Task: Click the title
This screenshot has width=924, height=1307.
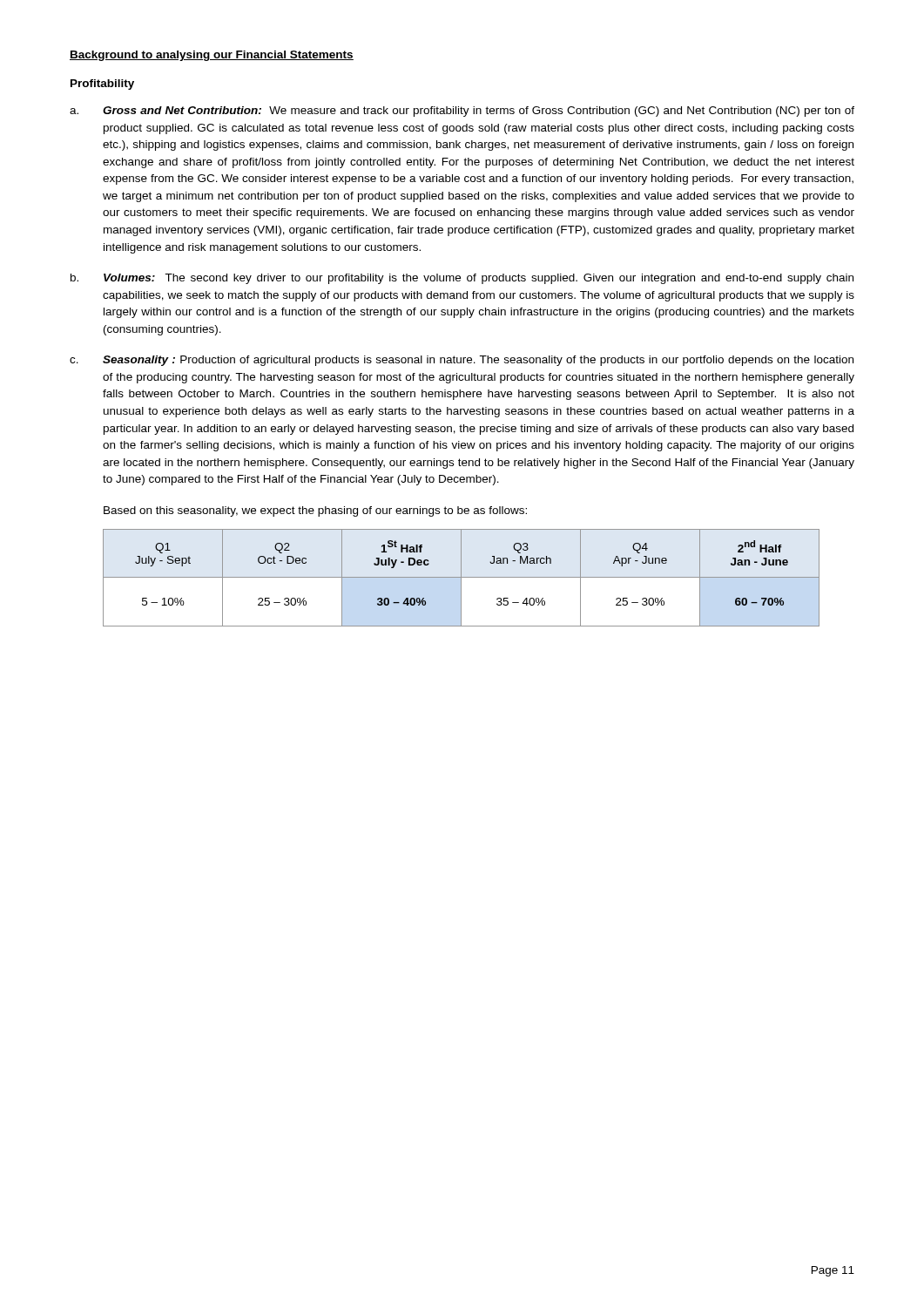Action: pos(102,83)
